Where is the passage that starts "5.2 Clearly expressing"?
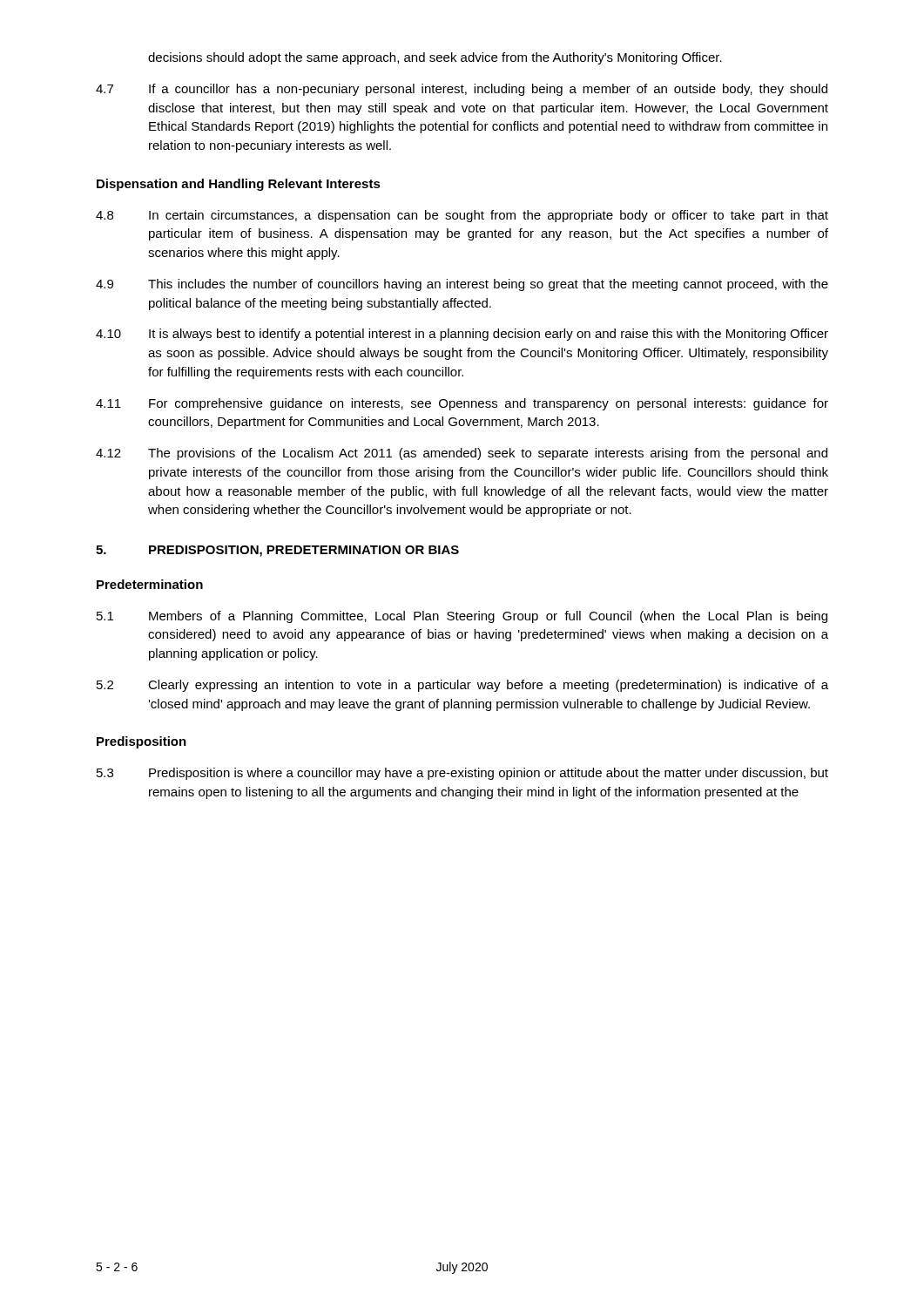924x1307 pixels. (462, 694)
